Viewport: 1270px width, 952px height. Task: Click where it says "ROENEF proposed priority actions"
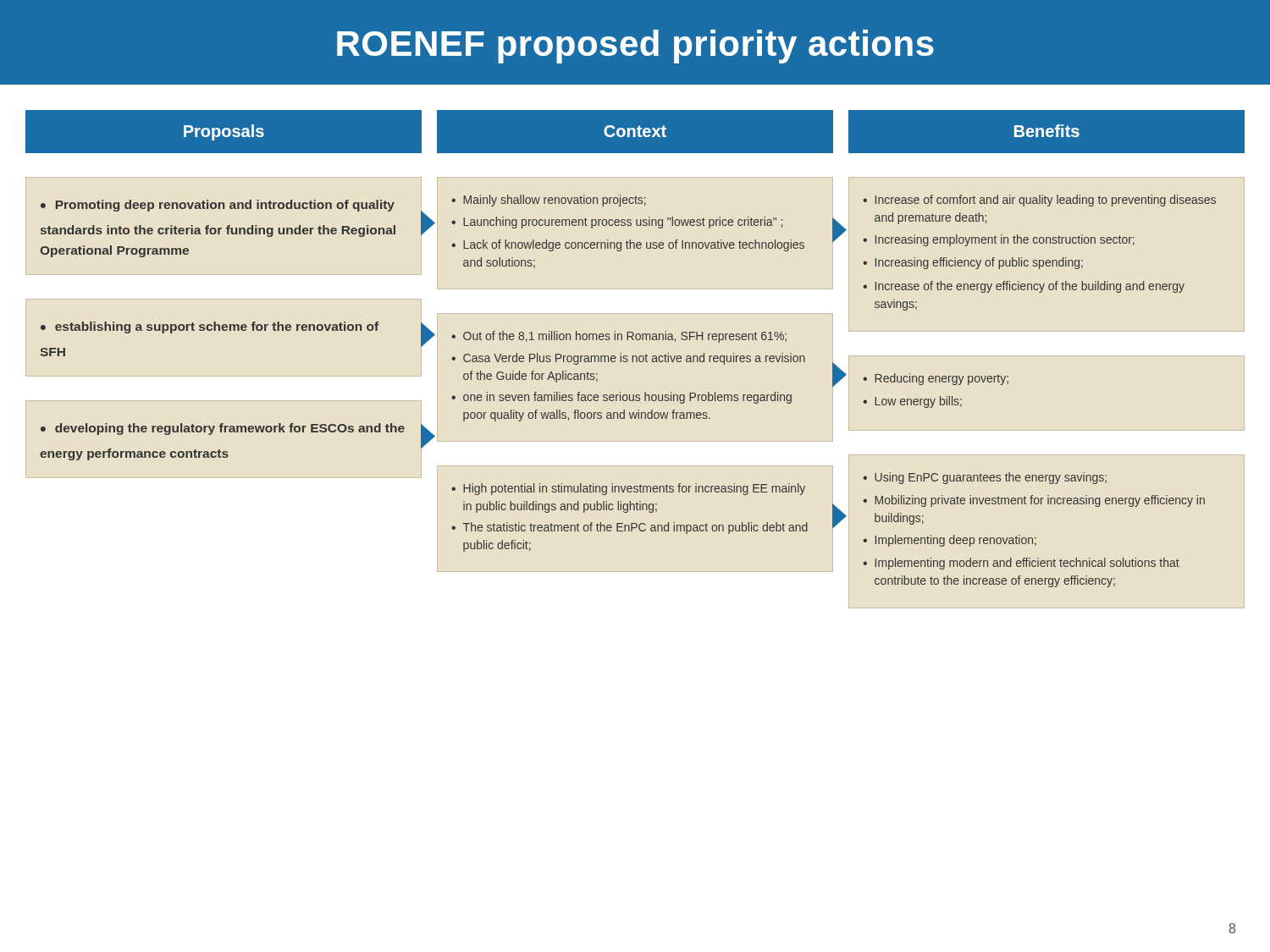coord(635,44)
